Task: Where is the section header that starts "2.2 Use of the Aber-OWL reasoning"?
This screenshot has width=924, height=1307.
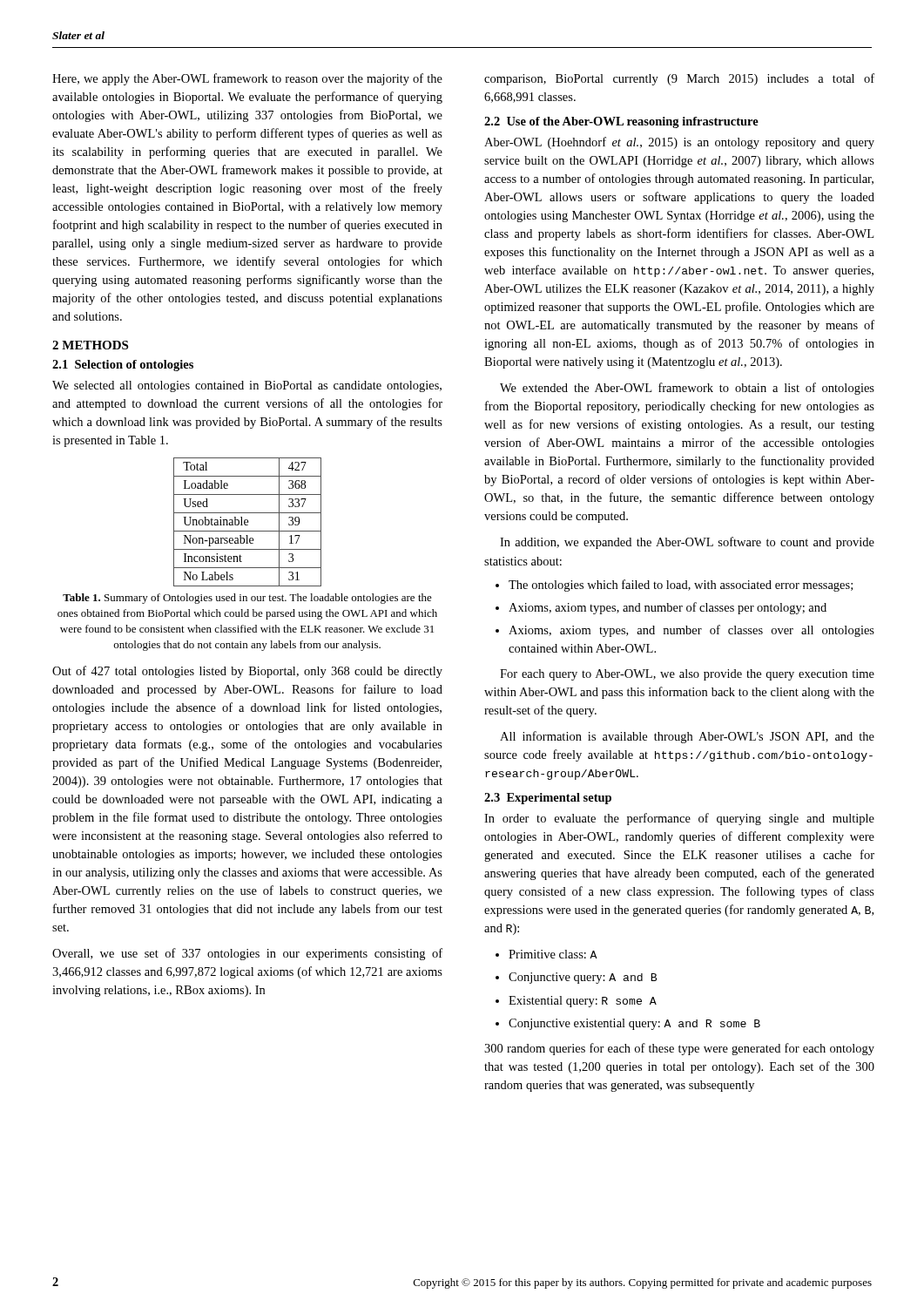Action: (621, 121)
